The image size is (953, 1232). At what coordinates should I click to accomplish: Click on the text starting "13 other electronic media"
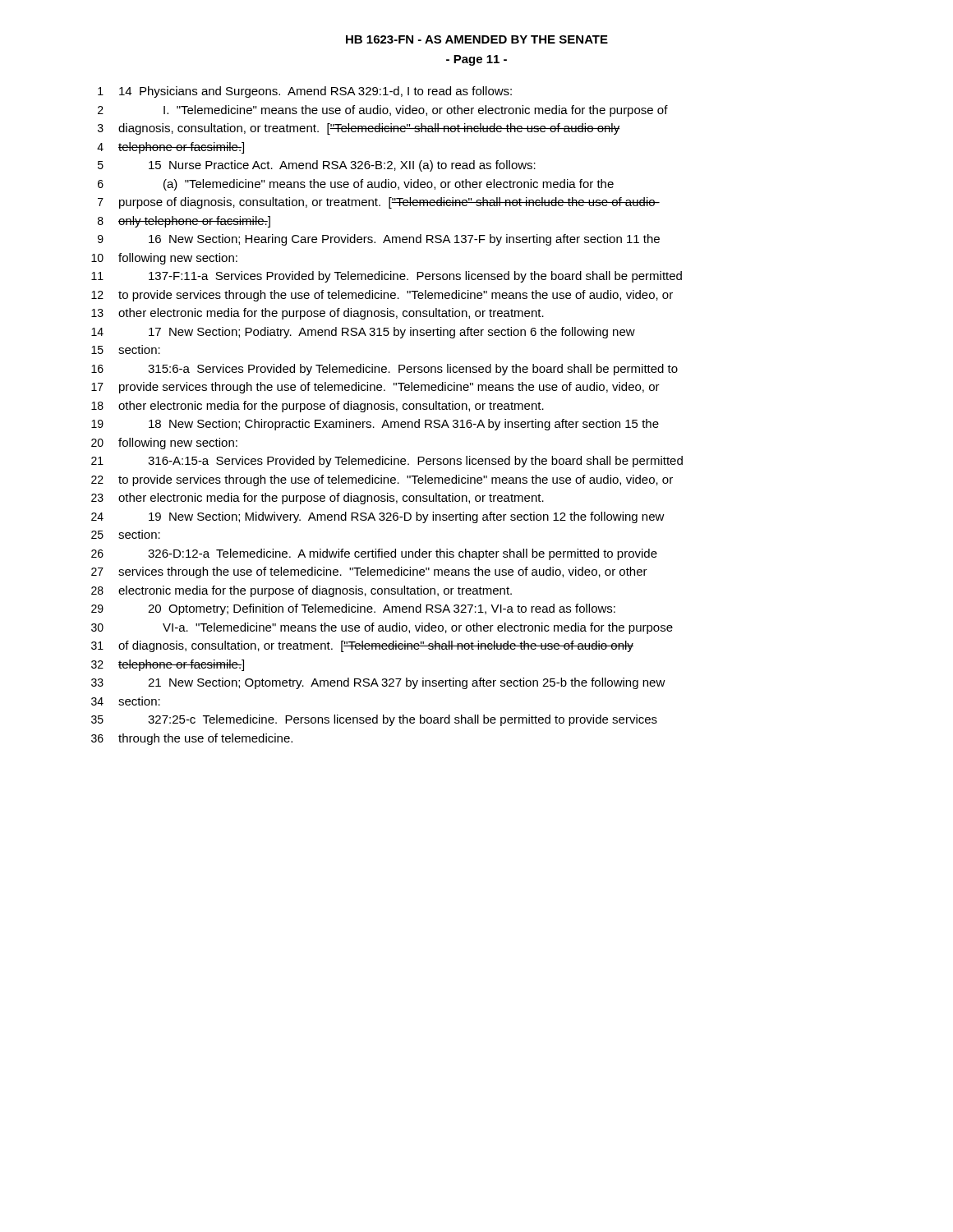tap(485, 313)
